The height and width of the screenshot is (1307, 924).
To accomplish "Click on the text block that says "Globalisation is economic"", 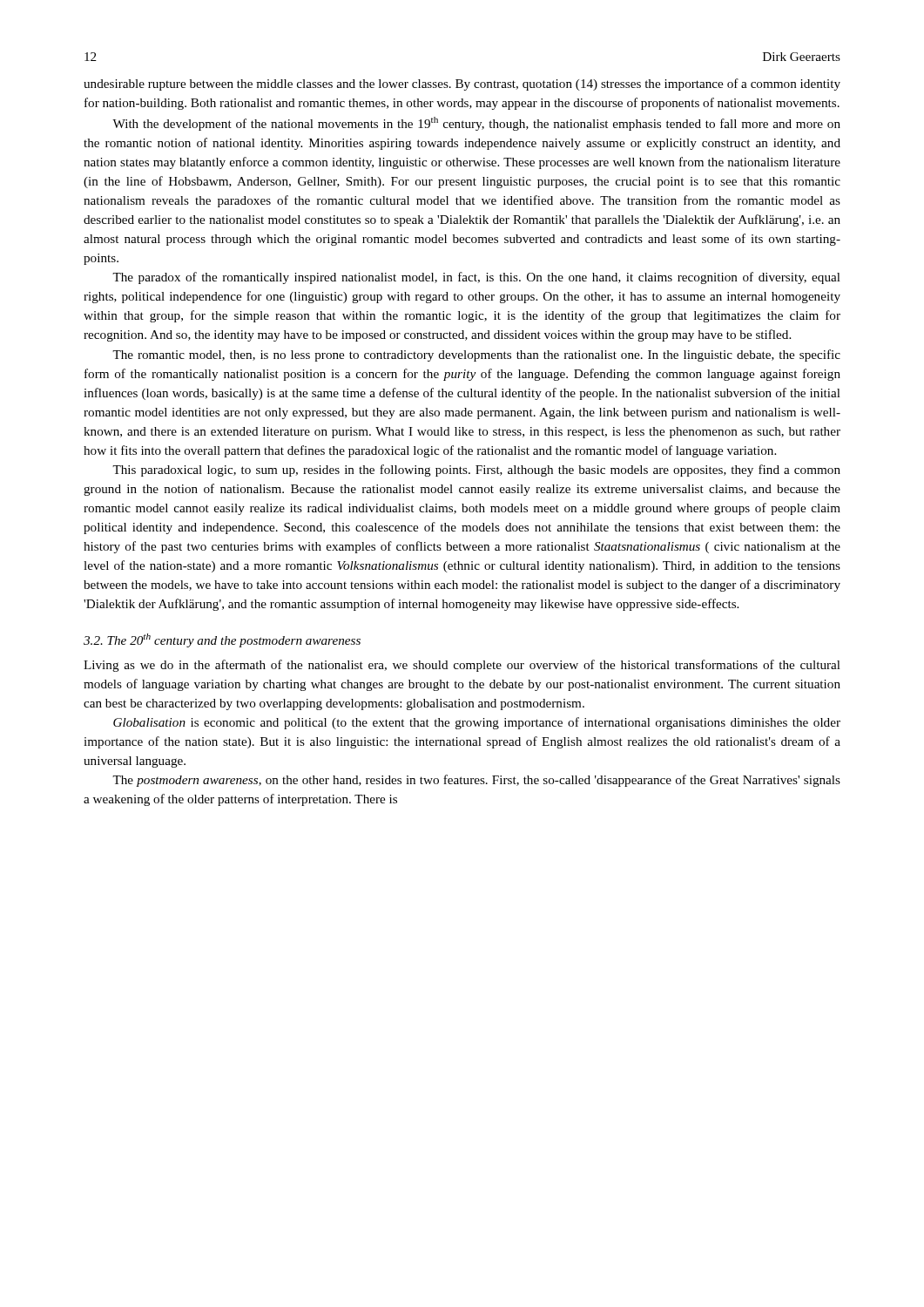I will coord(462,741).
